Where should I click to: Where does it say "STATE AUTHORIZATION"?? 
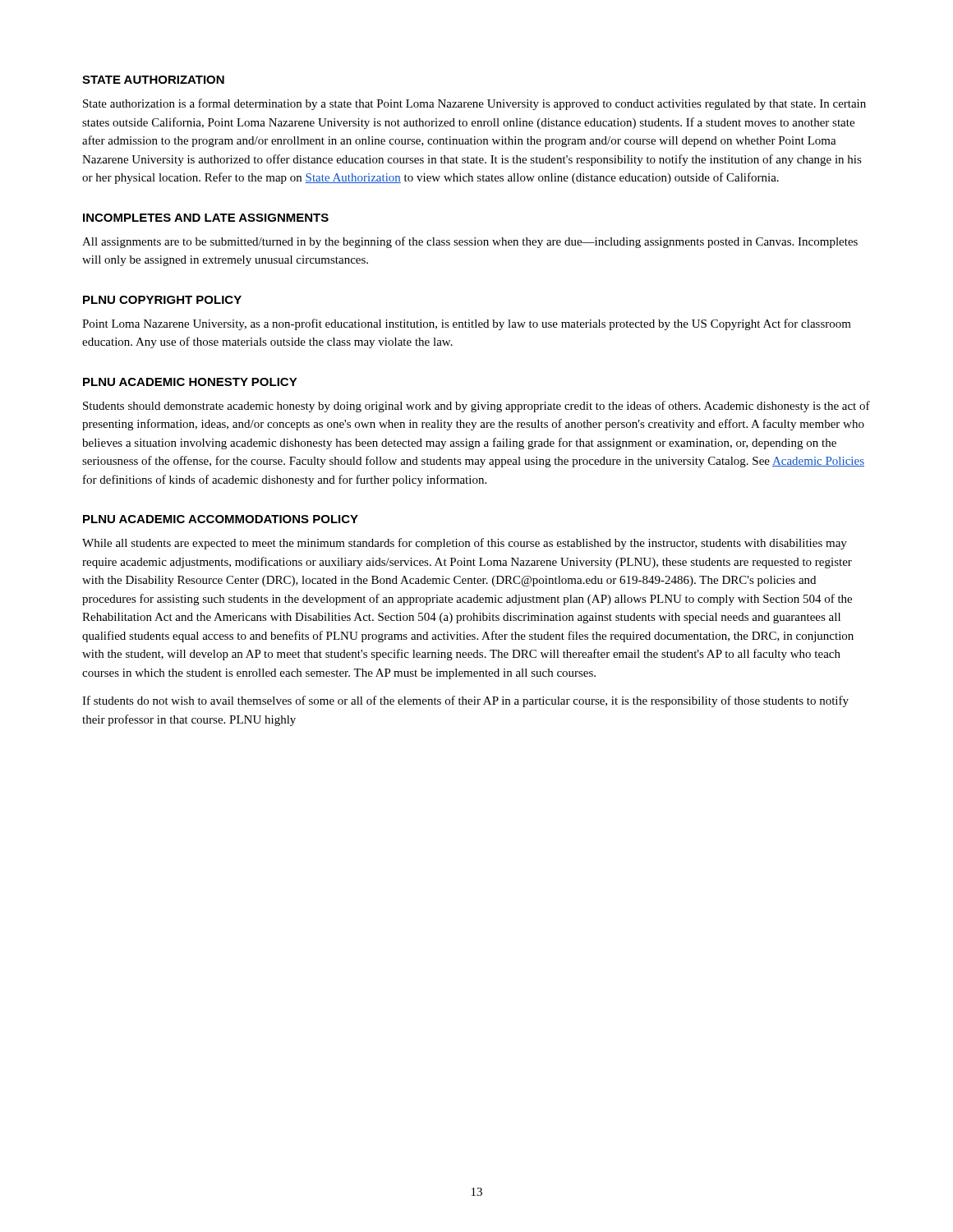coord(153,79)
